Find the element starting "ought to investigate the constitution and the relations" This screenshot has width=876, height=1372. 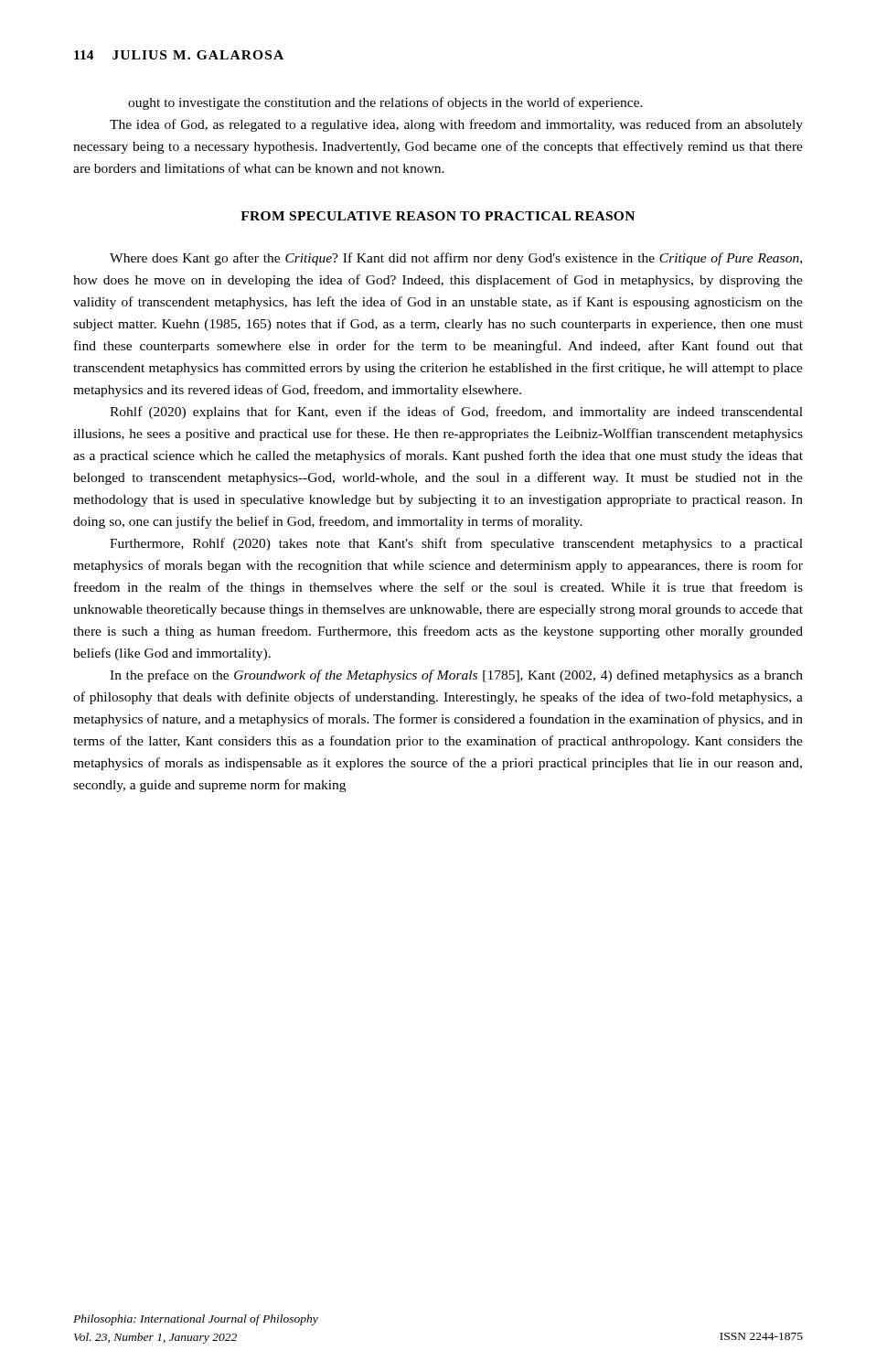point(386,102)
